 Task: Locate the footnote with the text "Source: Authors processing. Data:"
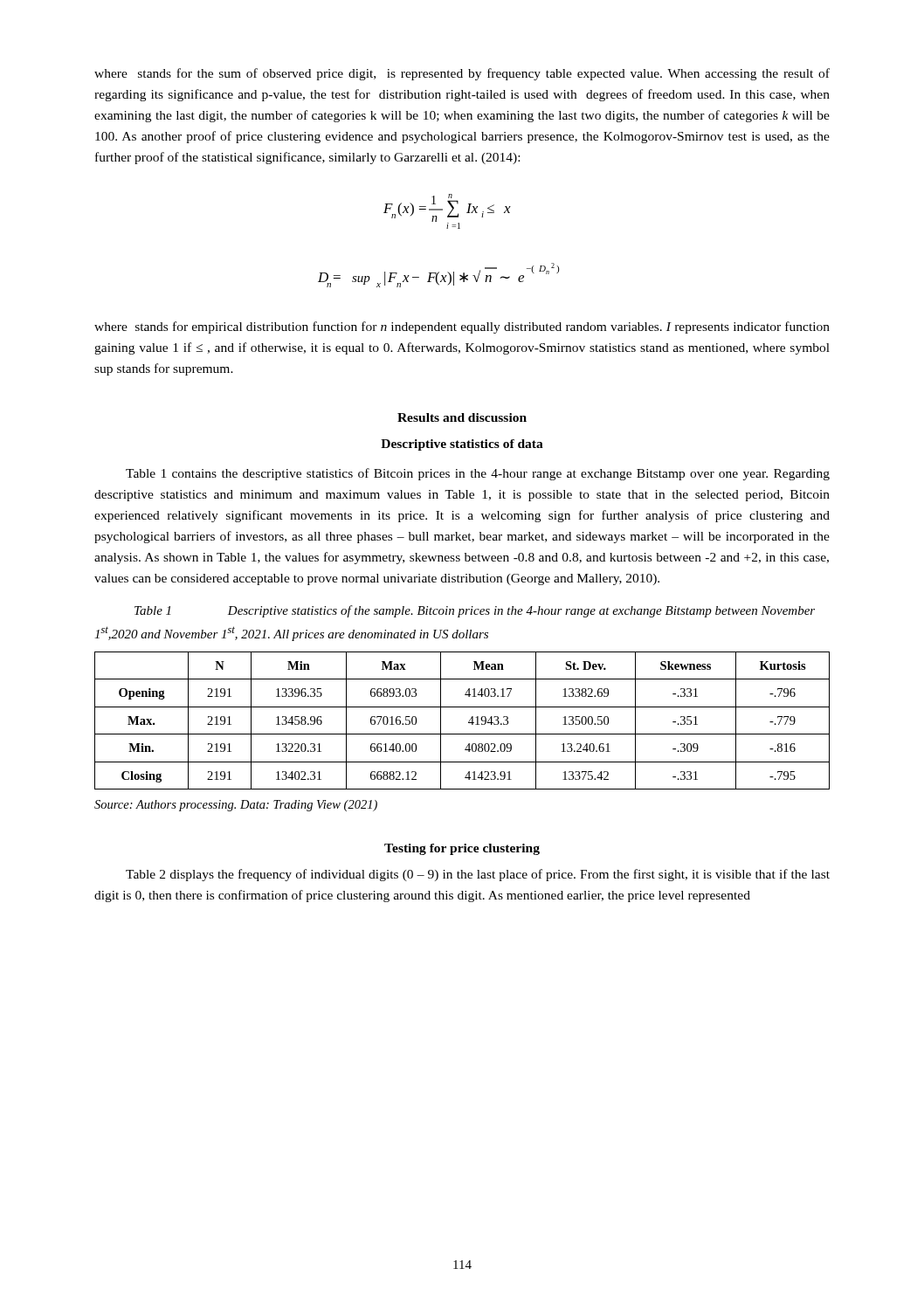[x=236, y=804]
